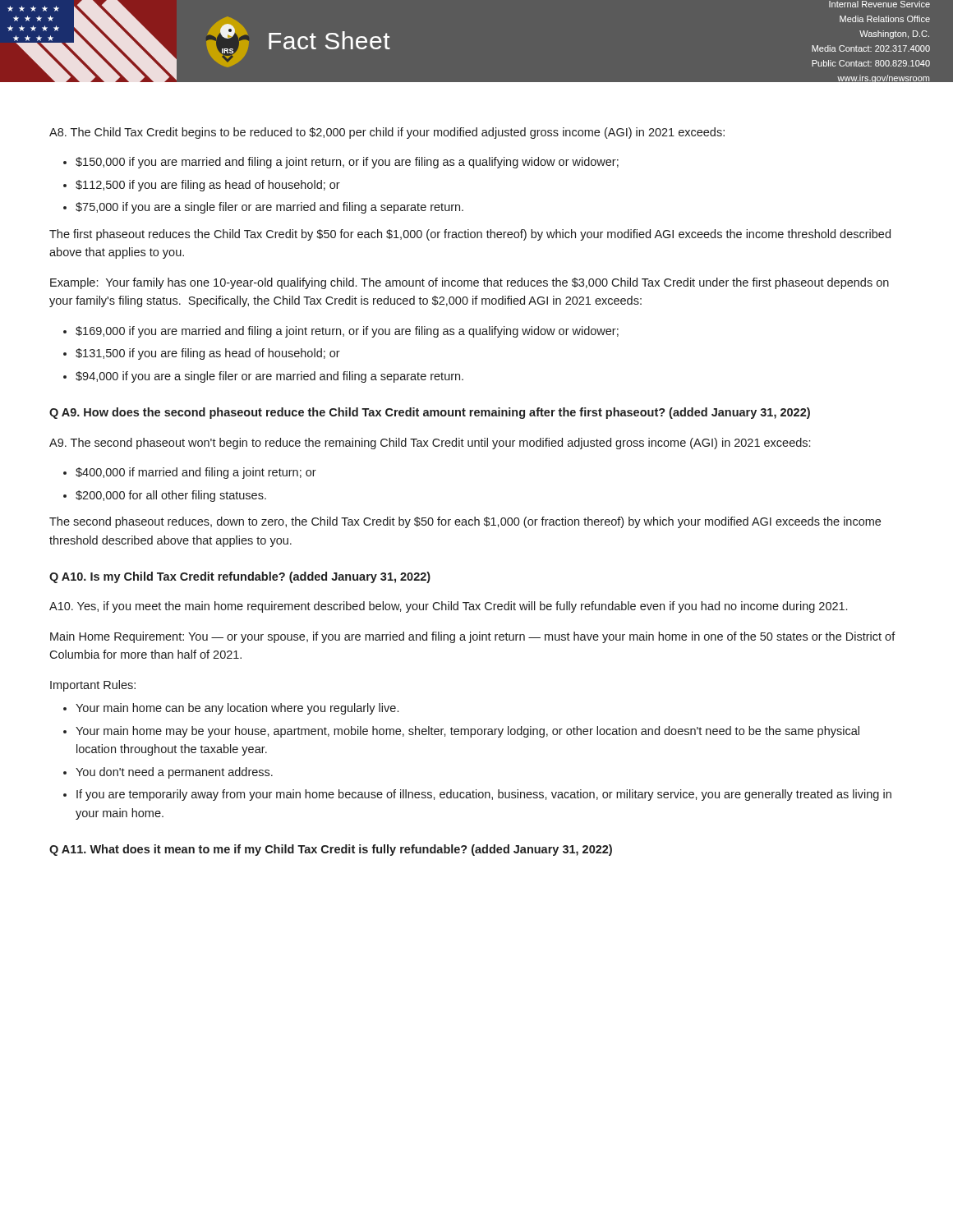
Task: Find "You don't need a permanent address." on this page
Action: click(174, 772)
